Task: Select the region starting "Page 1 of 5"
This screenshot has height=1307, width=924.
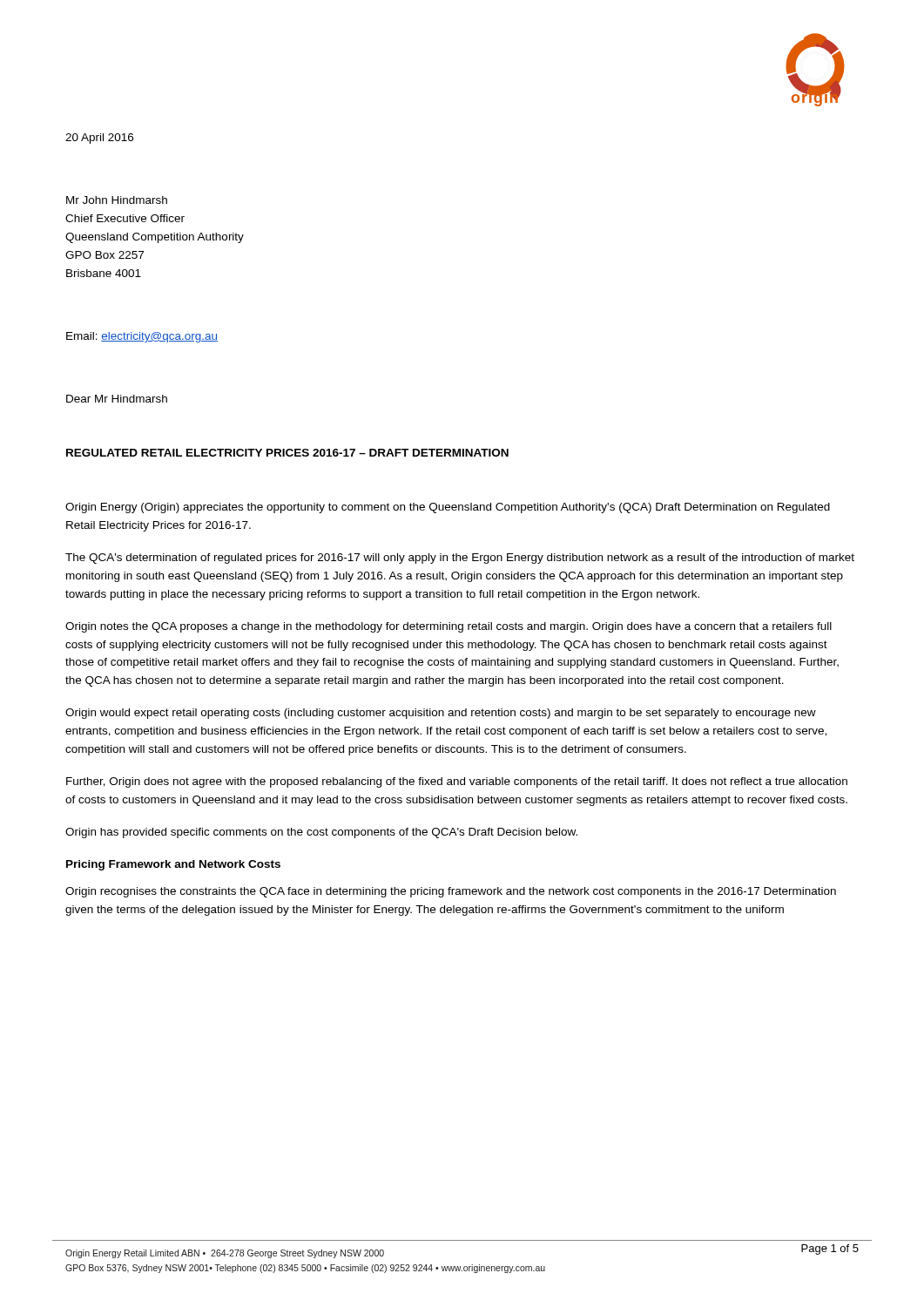Action: (830, 1248)
